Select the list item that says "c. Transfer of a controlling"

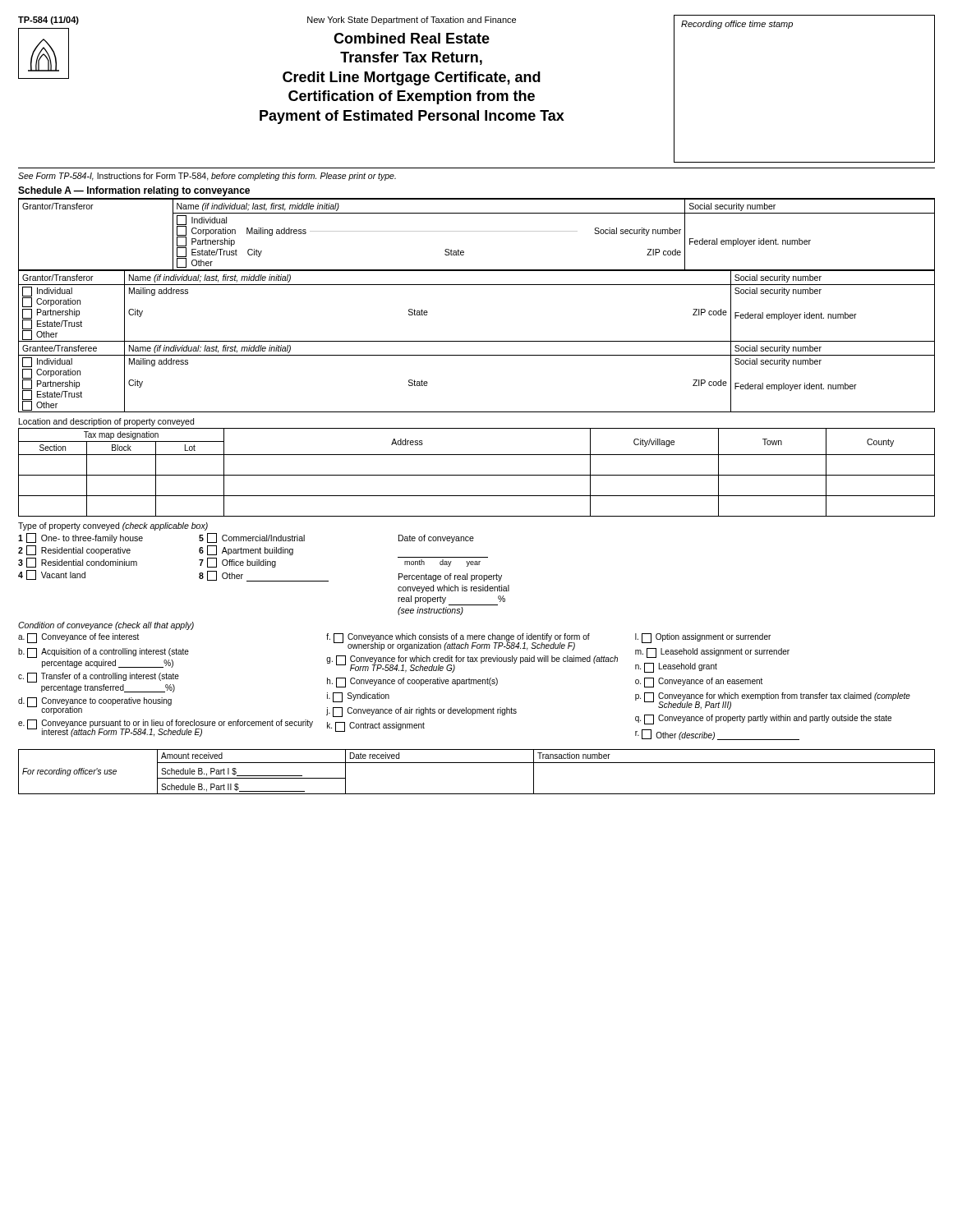pos(99,682)
